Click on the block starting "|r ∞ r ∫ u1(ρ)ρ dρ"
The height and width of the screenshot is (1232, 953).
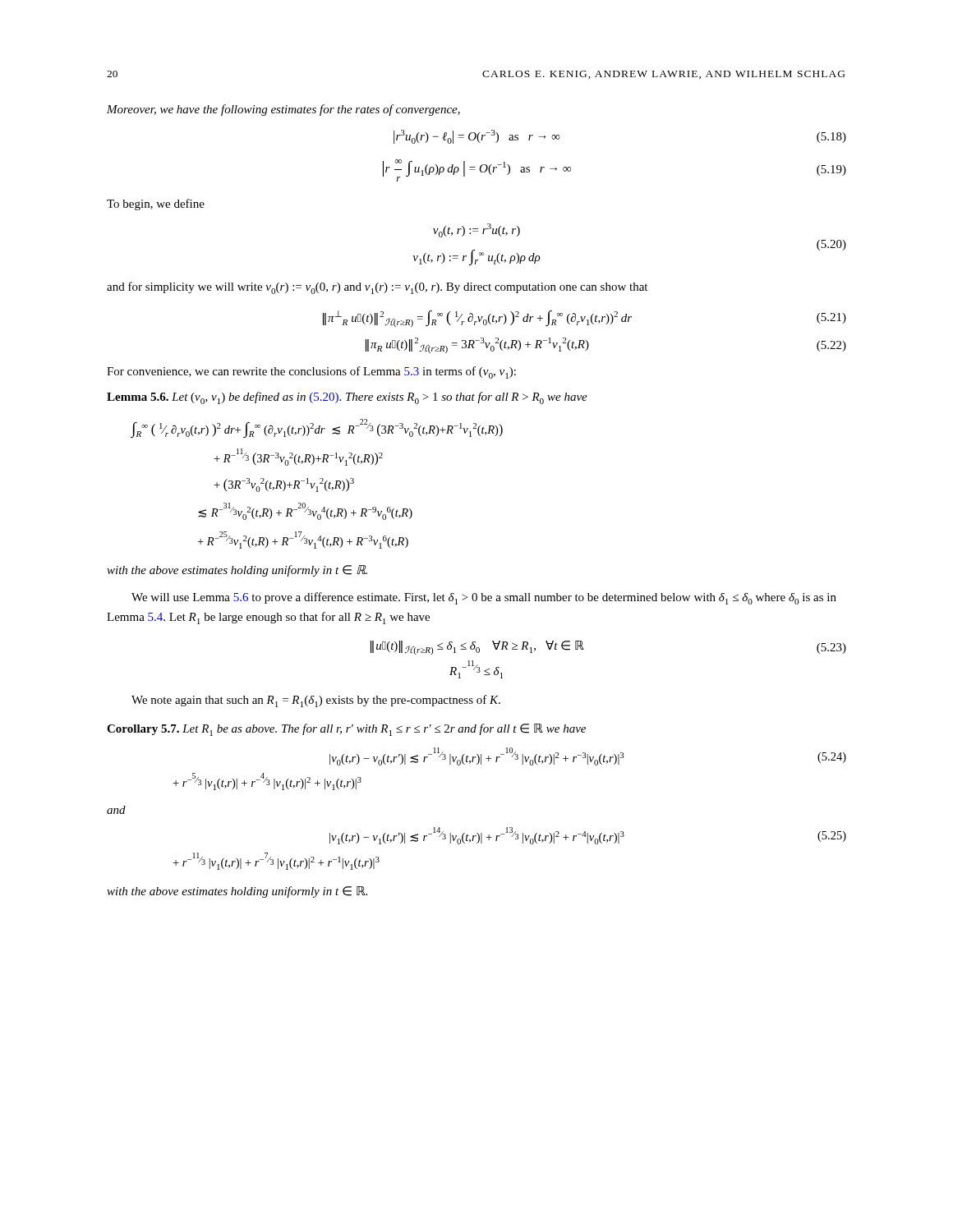pyautogui.click(x=464, y=170)
